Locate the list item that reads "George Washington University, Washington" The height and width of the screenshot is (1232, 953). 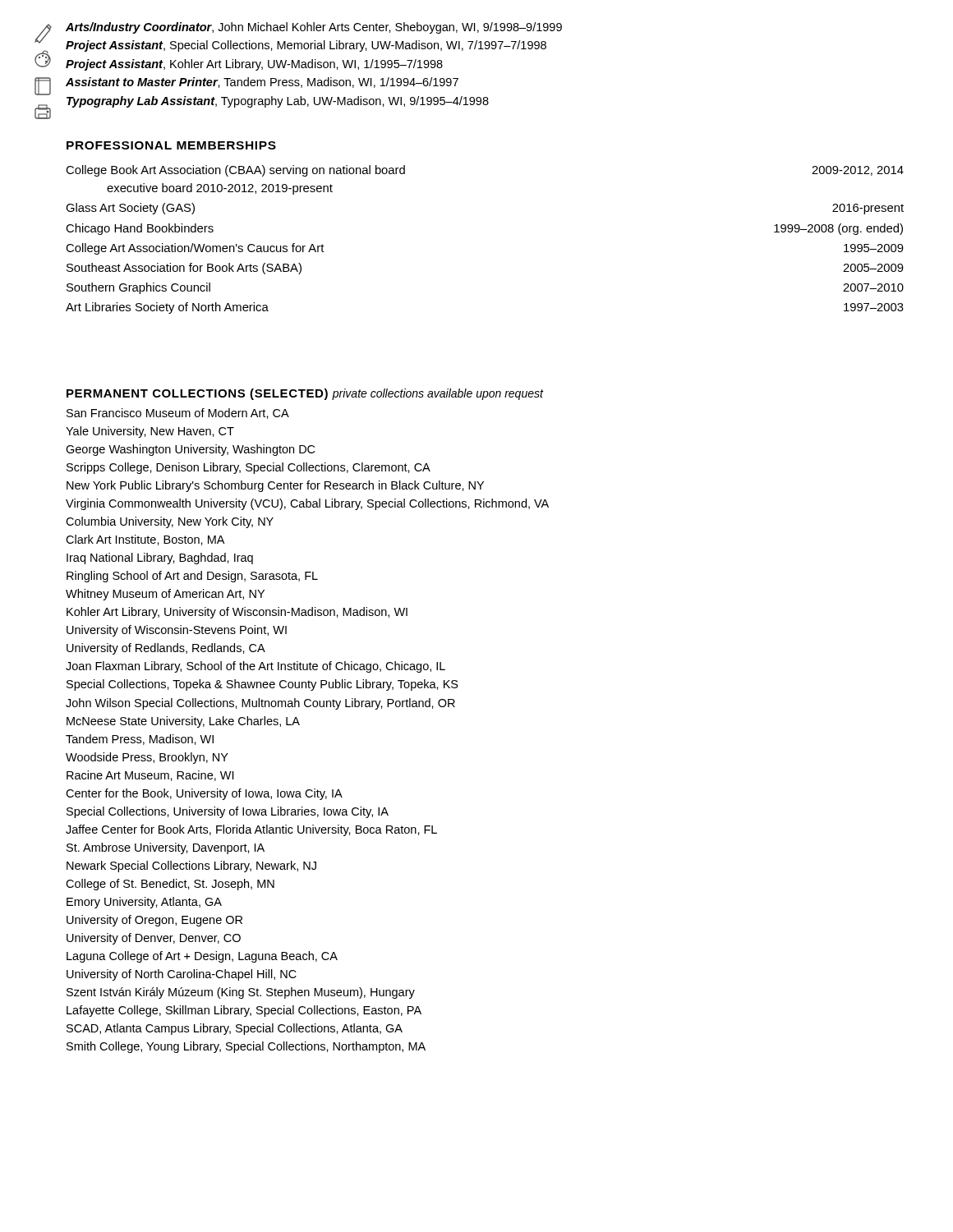click(x=191, y=449)
